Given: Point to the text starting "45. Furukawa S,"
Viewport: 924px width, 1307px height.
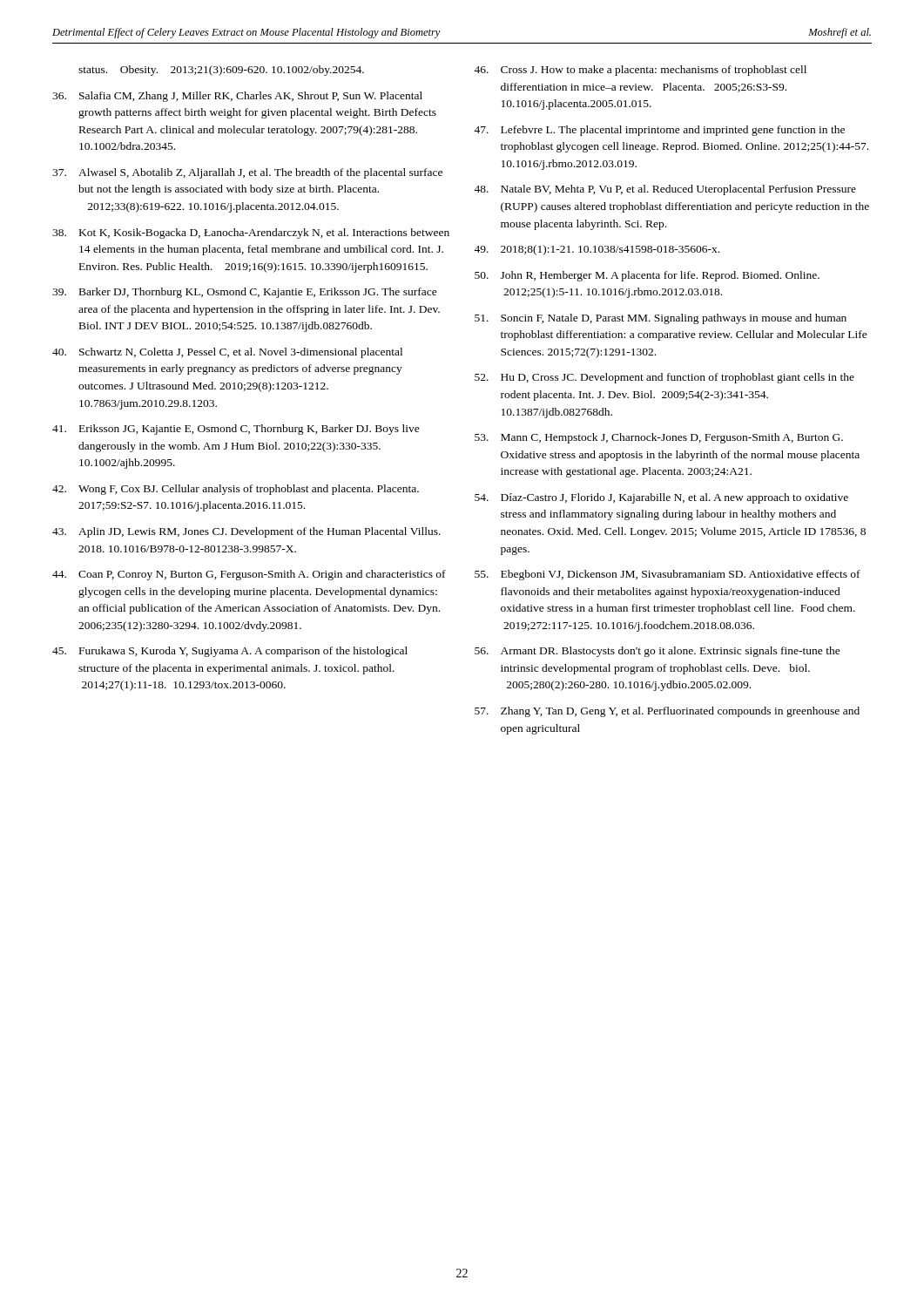Looking at the screenshot, I should point(251,668).
